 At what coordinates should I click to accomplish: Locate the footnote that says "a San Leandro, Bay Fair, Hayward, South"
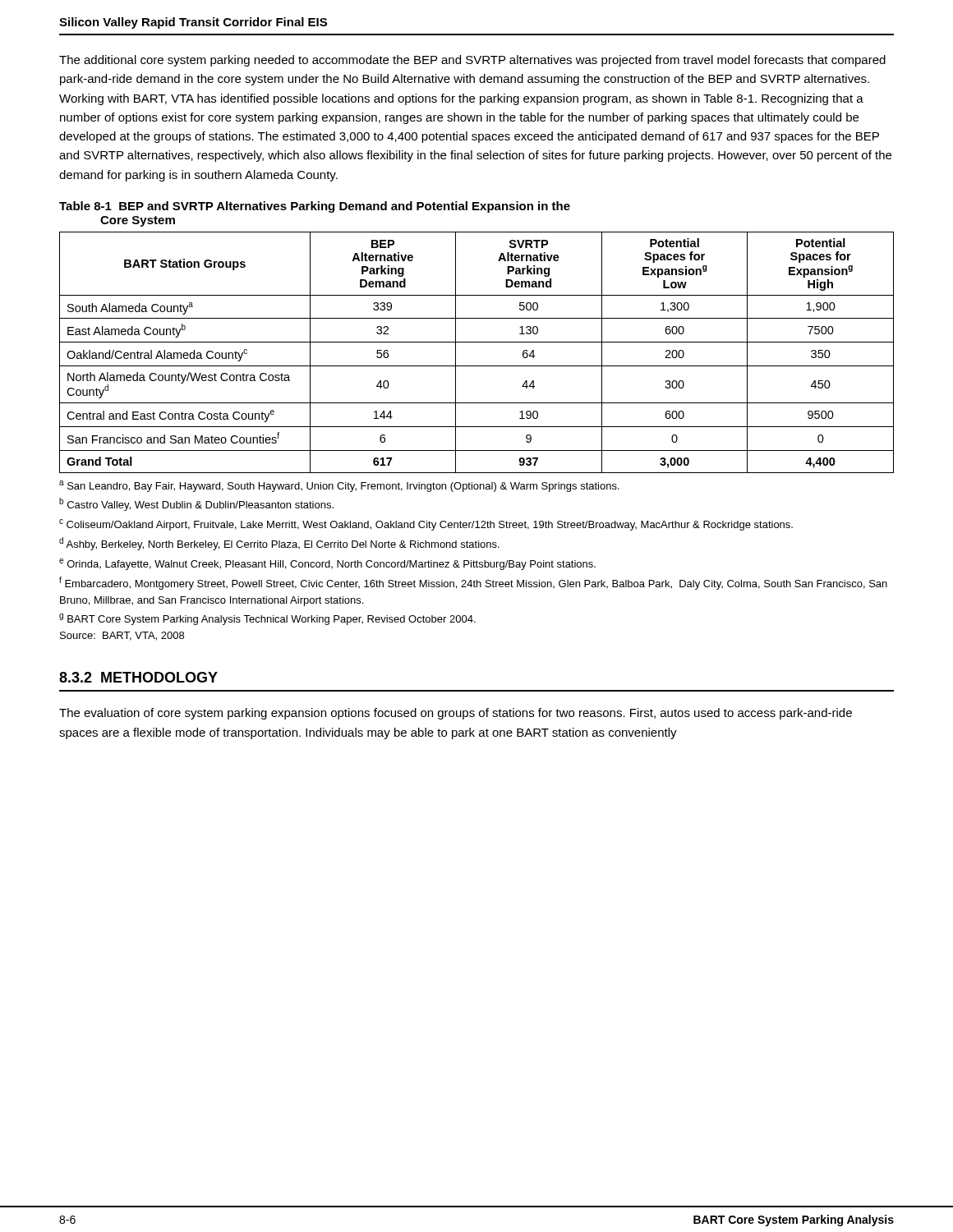476,560
